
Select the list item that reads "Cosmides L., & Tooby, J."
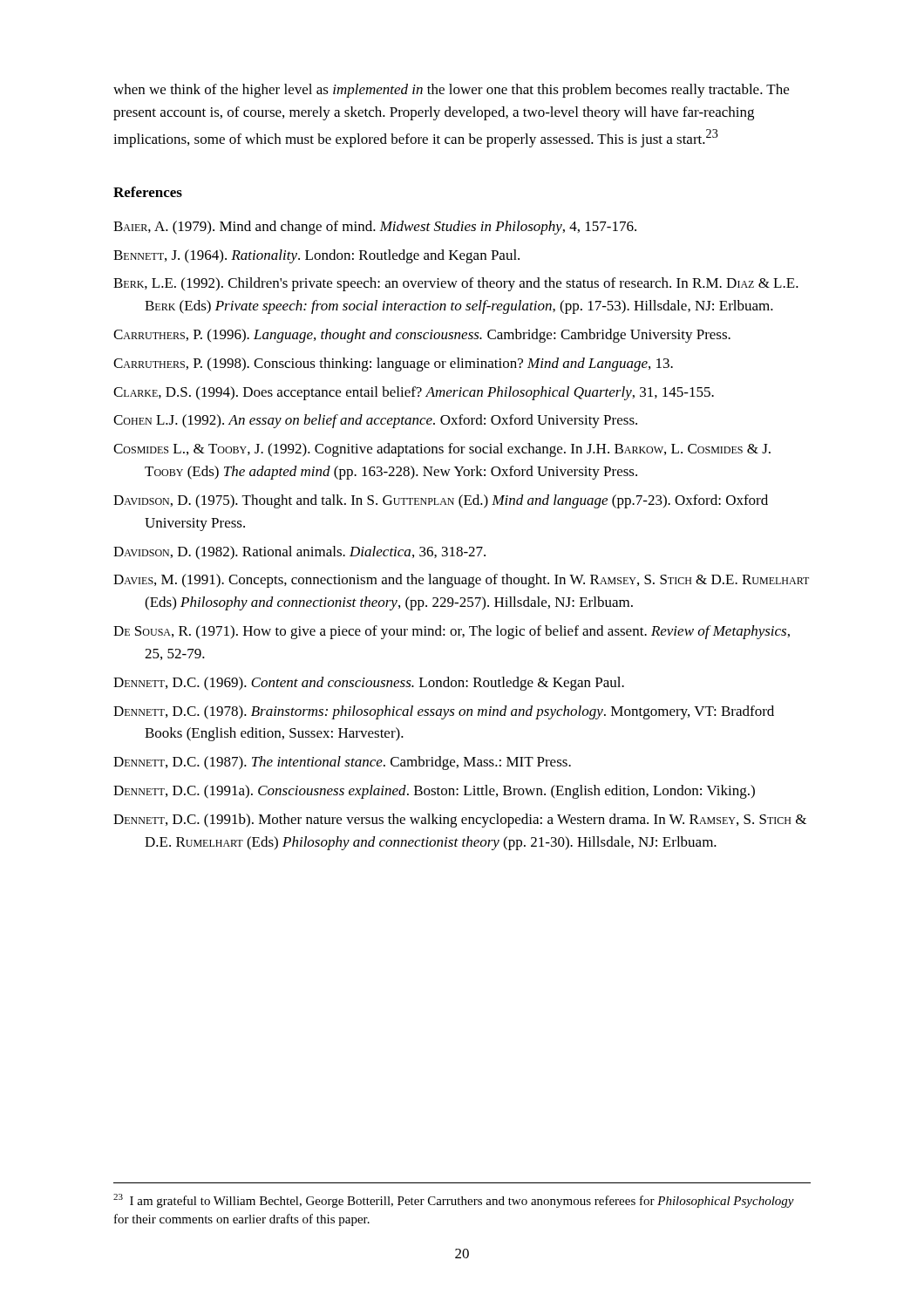click(442, 460)
